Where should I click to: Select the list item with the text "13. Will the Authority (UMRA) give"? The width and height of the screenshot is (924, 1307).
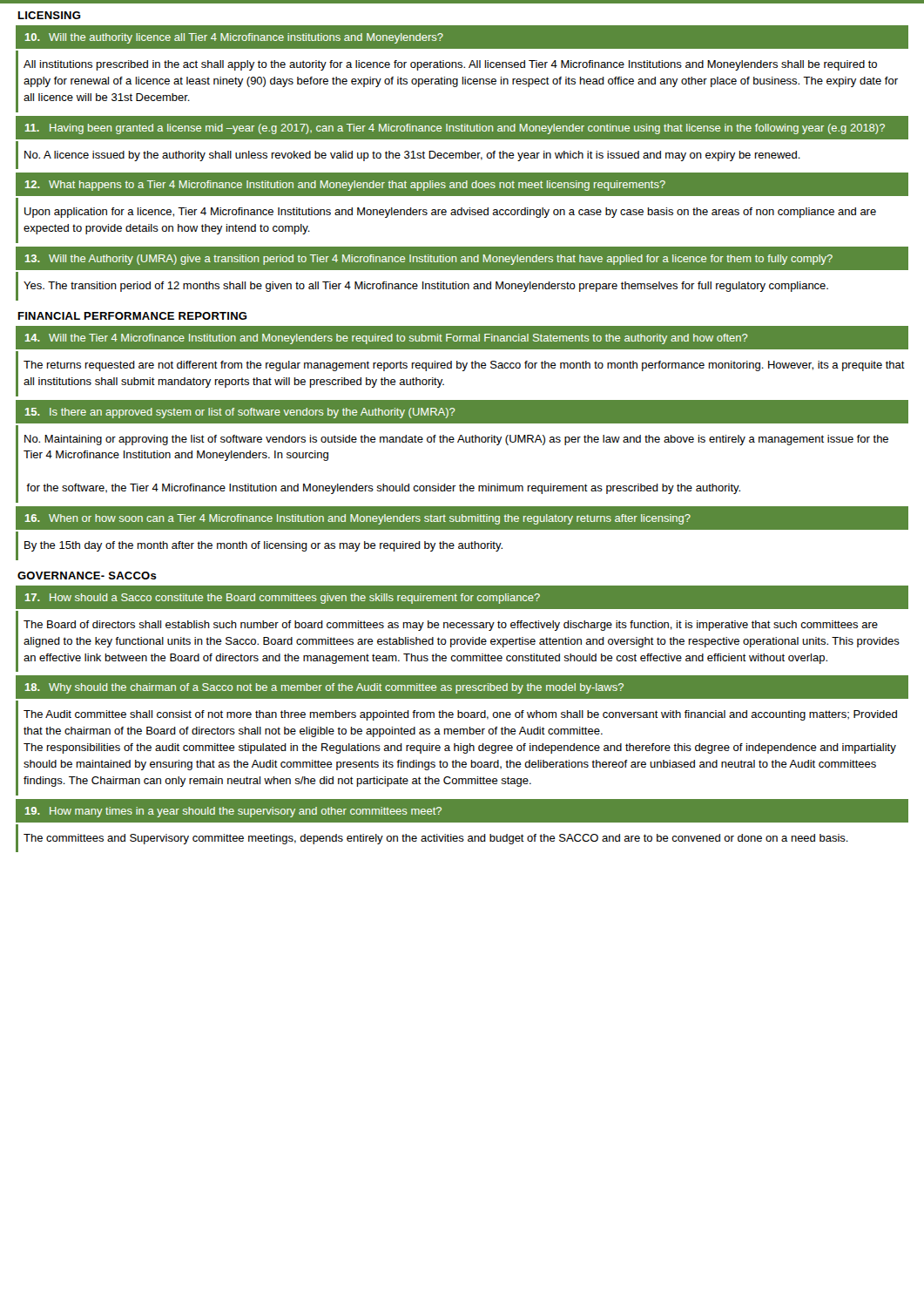point(462,258)
